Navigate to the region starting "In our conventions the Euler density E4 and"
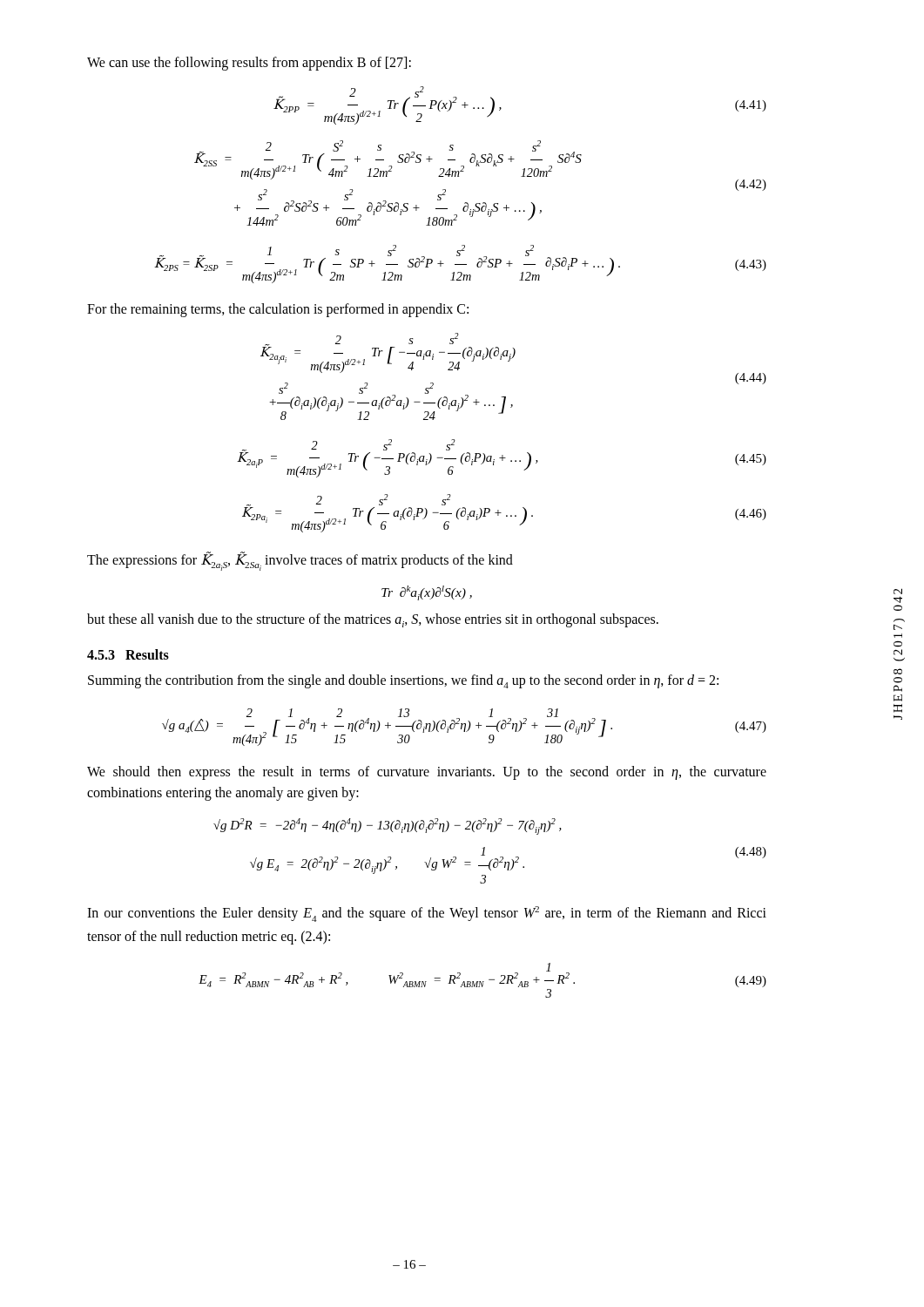Screen dimensions: 1307x924 point(427,925)
